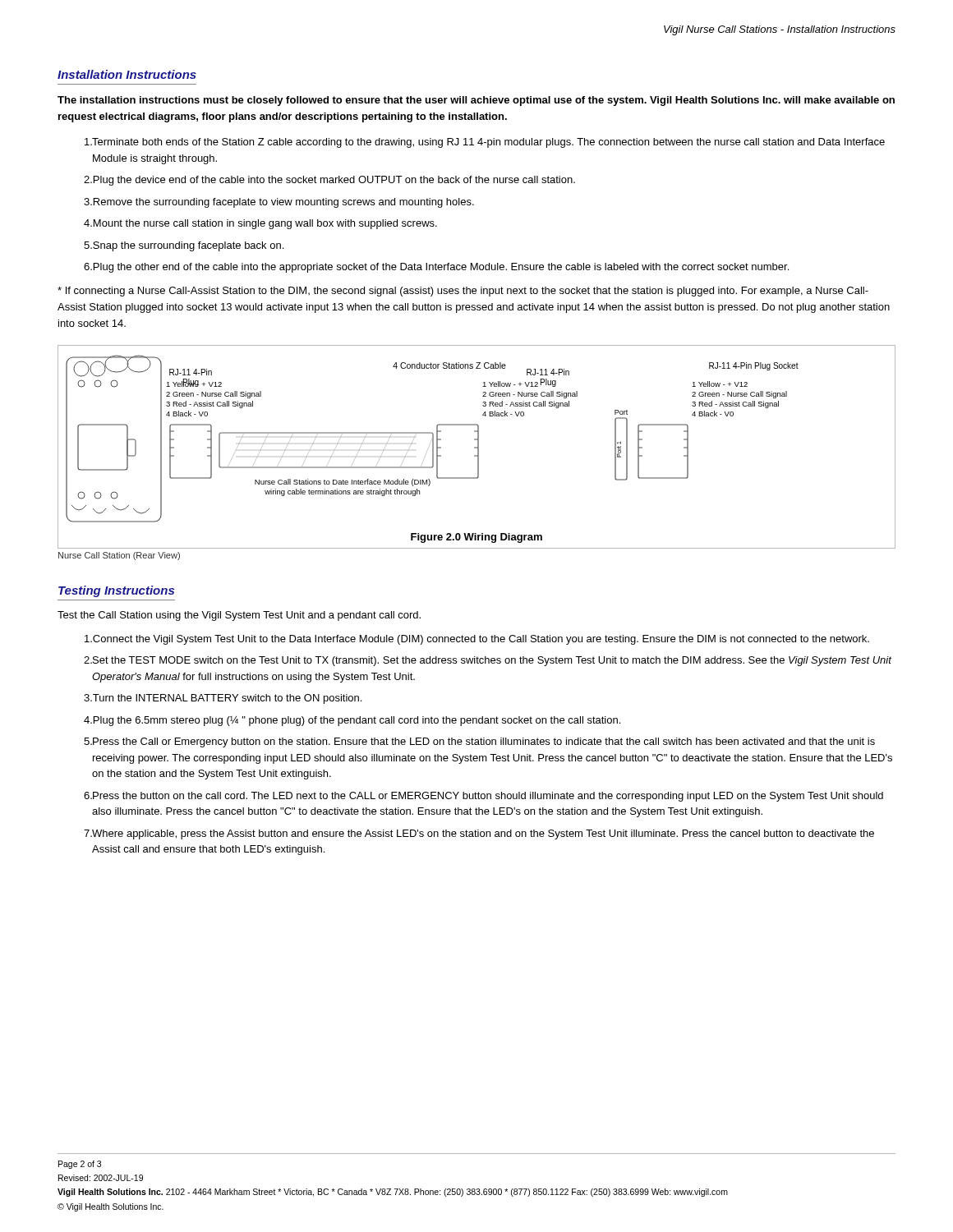The image size is (953, 1232).
Task: Select the element starting "5. Press the Call or Emergency"
Action: pyautogui.click(x=476, y=758)
